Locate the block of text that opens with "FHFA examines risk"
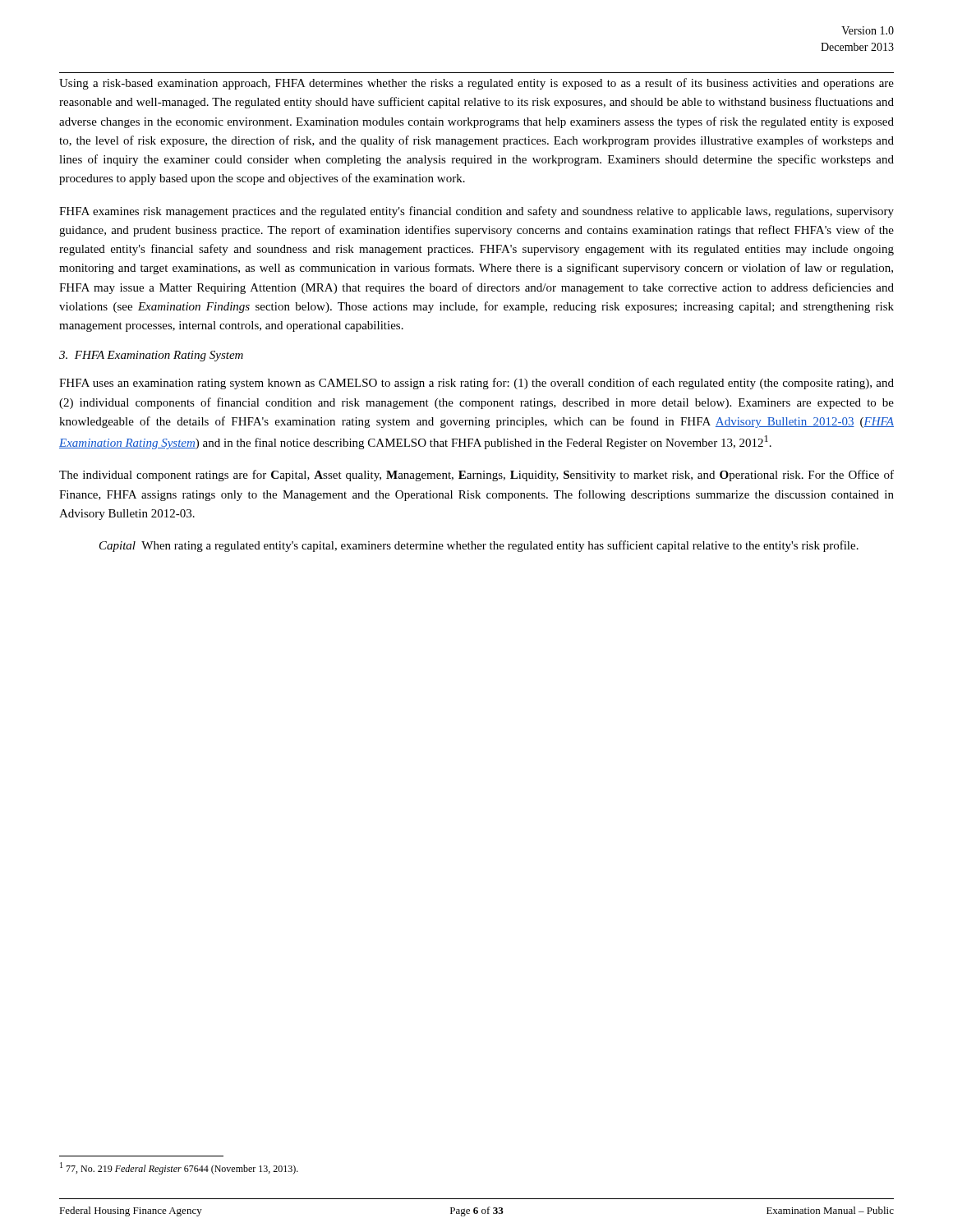Screen dimensions: 1232x953 click(x=476, y=268)
